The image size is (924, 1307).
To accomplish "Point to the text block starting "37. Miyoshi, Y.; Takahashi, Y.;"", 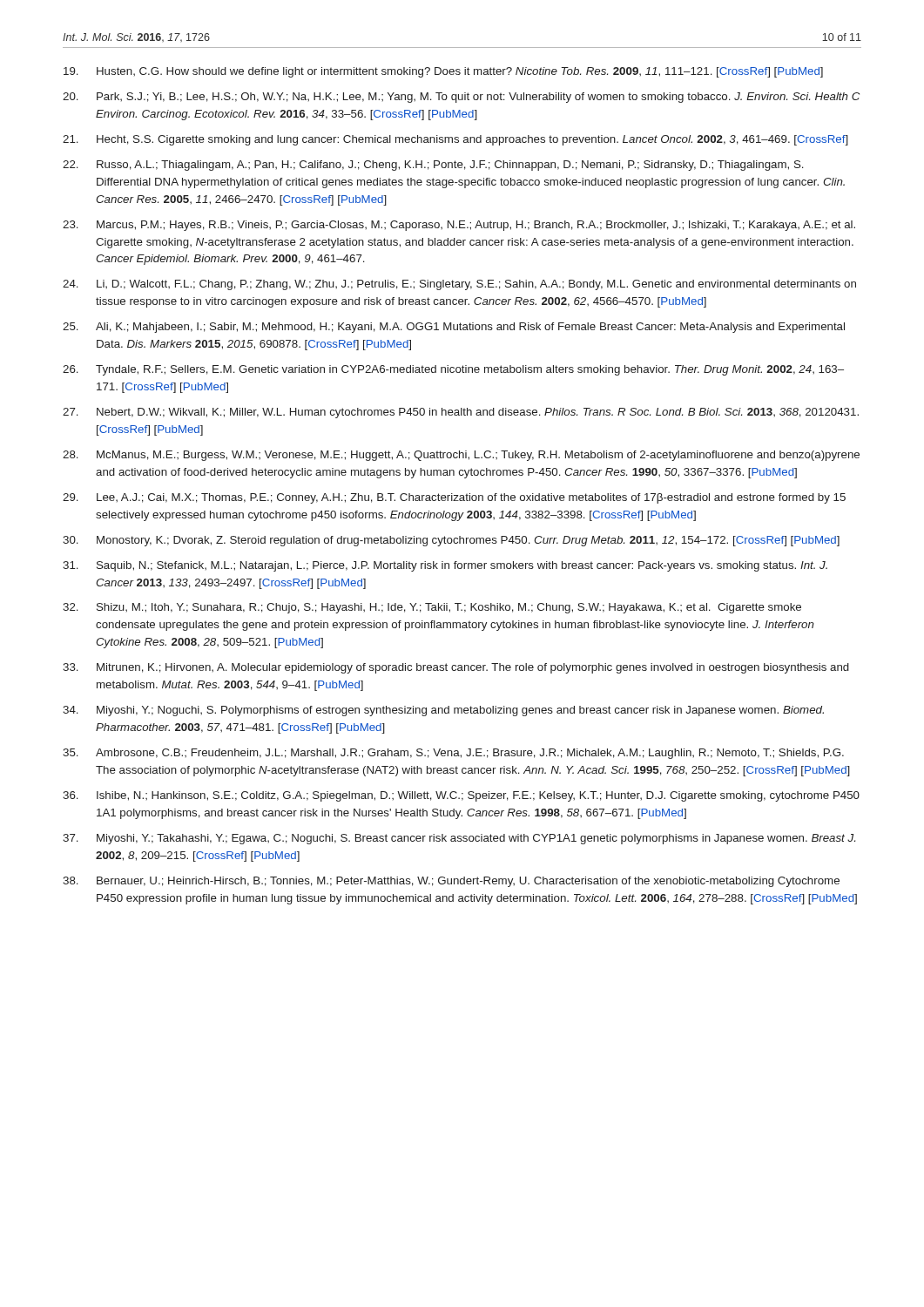I will pos(462,847).
